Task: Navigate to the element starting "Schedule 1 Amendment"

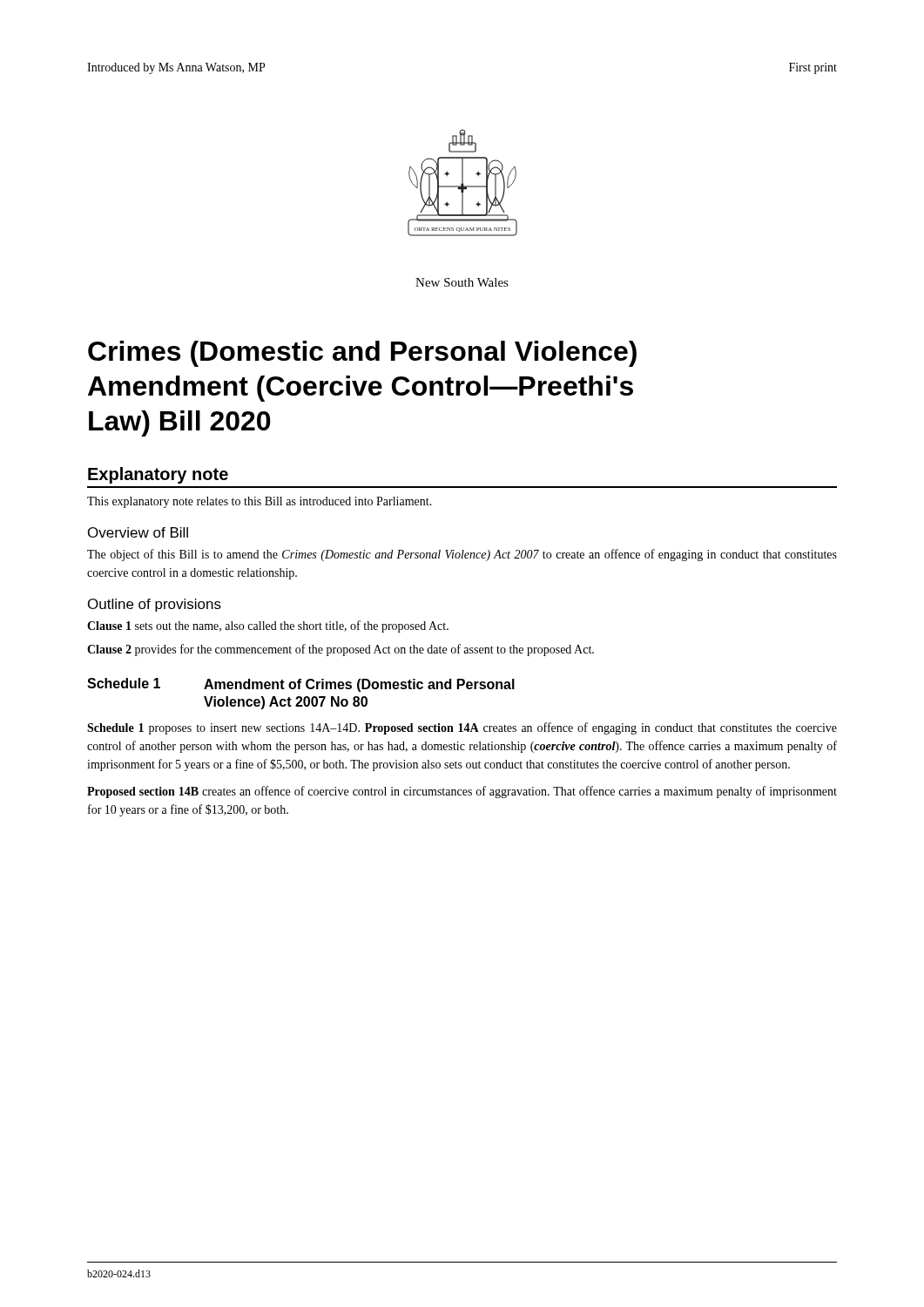Action: pyautogui.click(x=301, y=694)
